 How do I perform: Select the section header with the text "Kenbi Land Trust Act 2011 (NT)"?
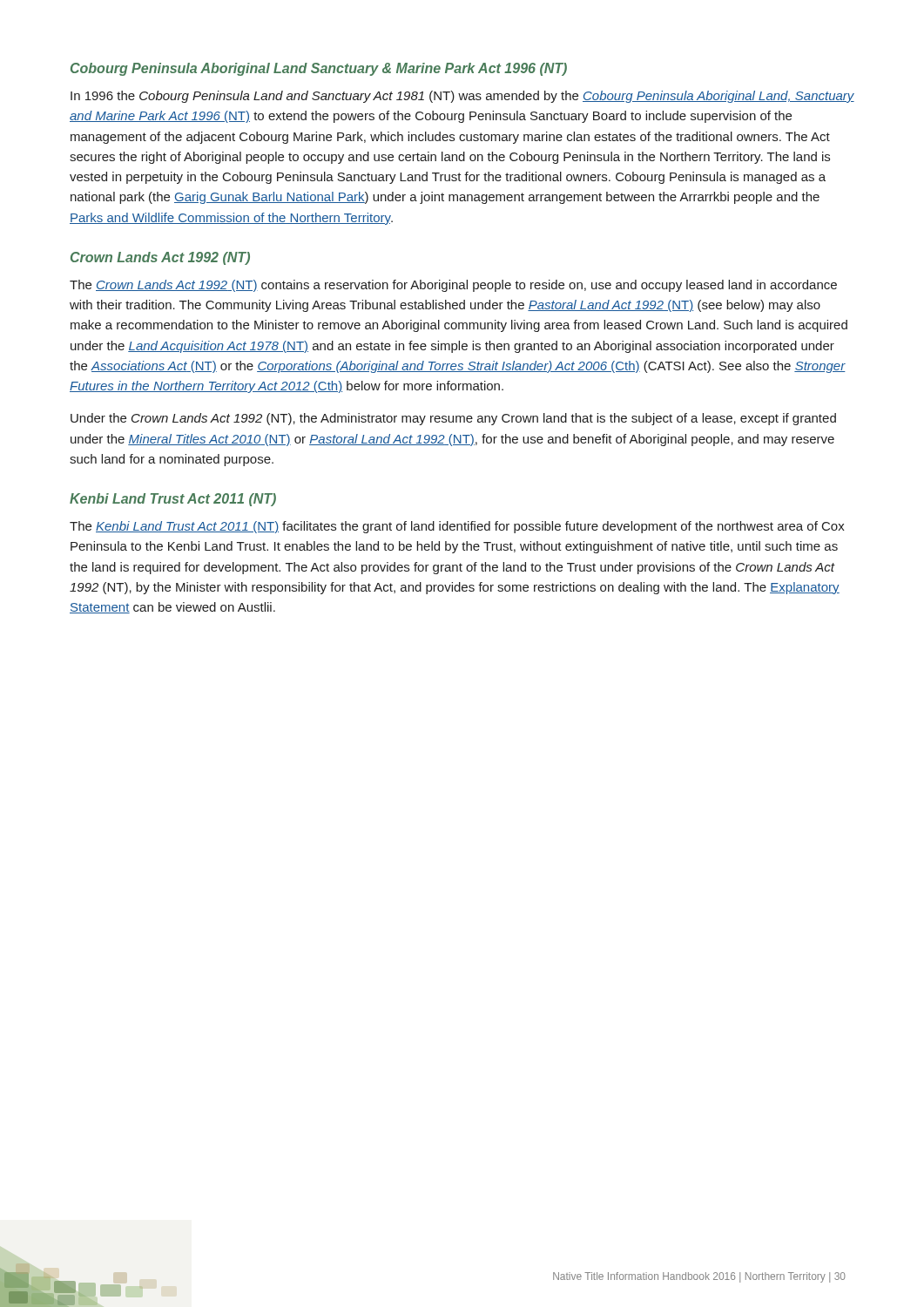[x=173, y=499]
